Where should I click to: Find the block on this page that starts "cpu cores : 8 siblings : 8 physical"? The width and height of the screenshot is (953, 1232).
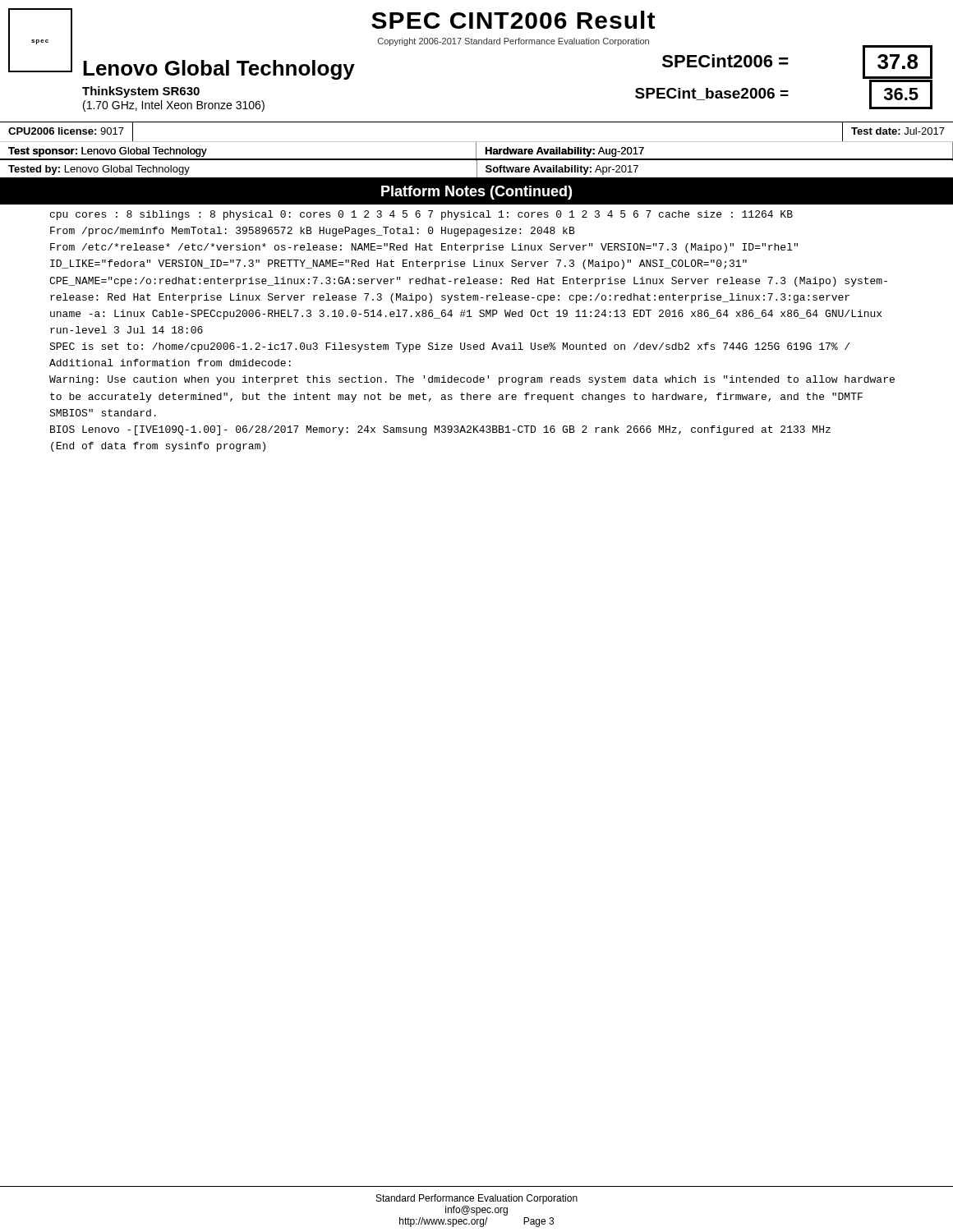421,215
